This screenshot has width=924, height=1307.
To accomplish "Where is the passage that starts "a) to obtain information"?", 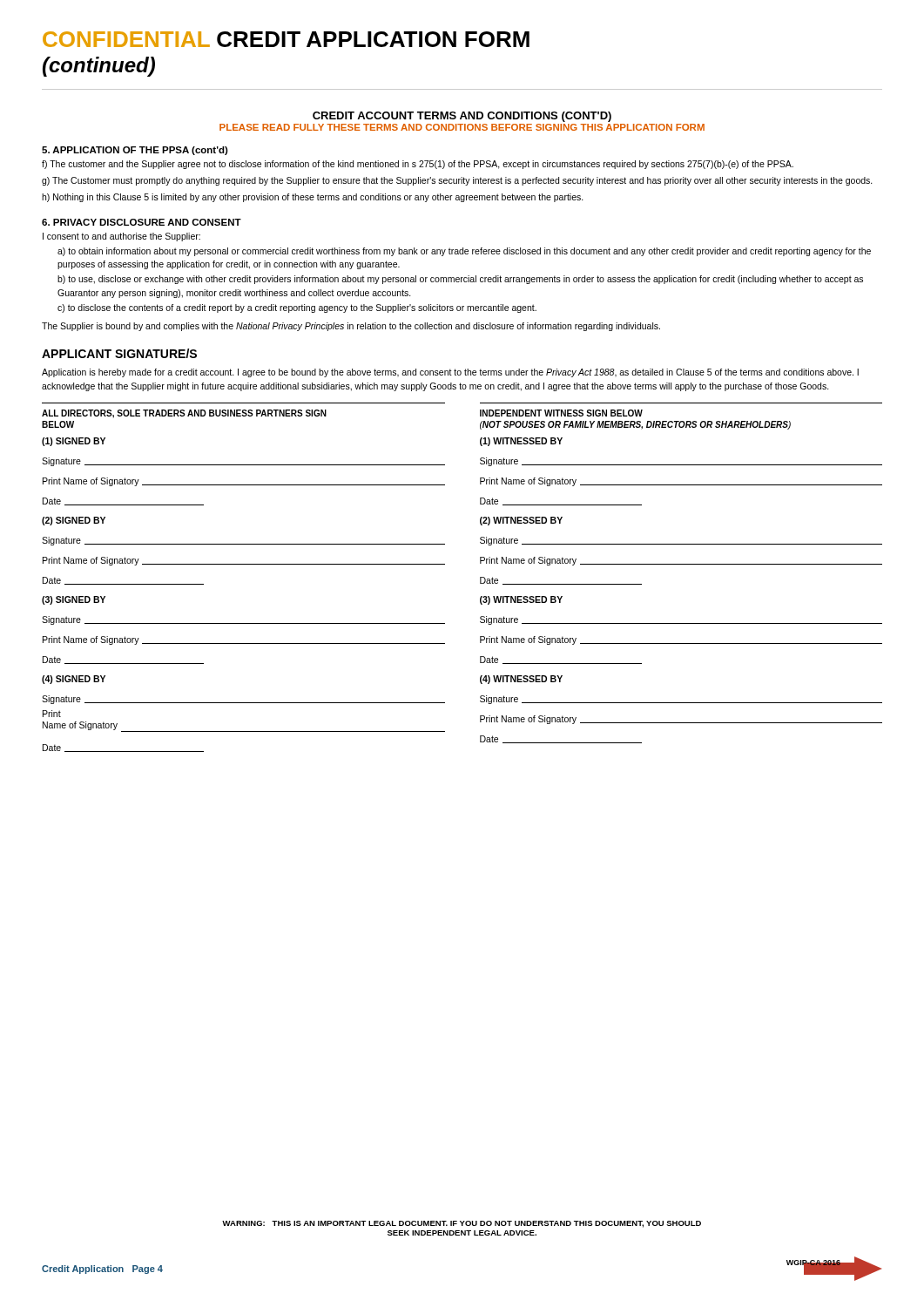I will tap(464, 257).
